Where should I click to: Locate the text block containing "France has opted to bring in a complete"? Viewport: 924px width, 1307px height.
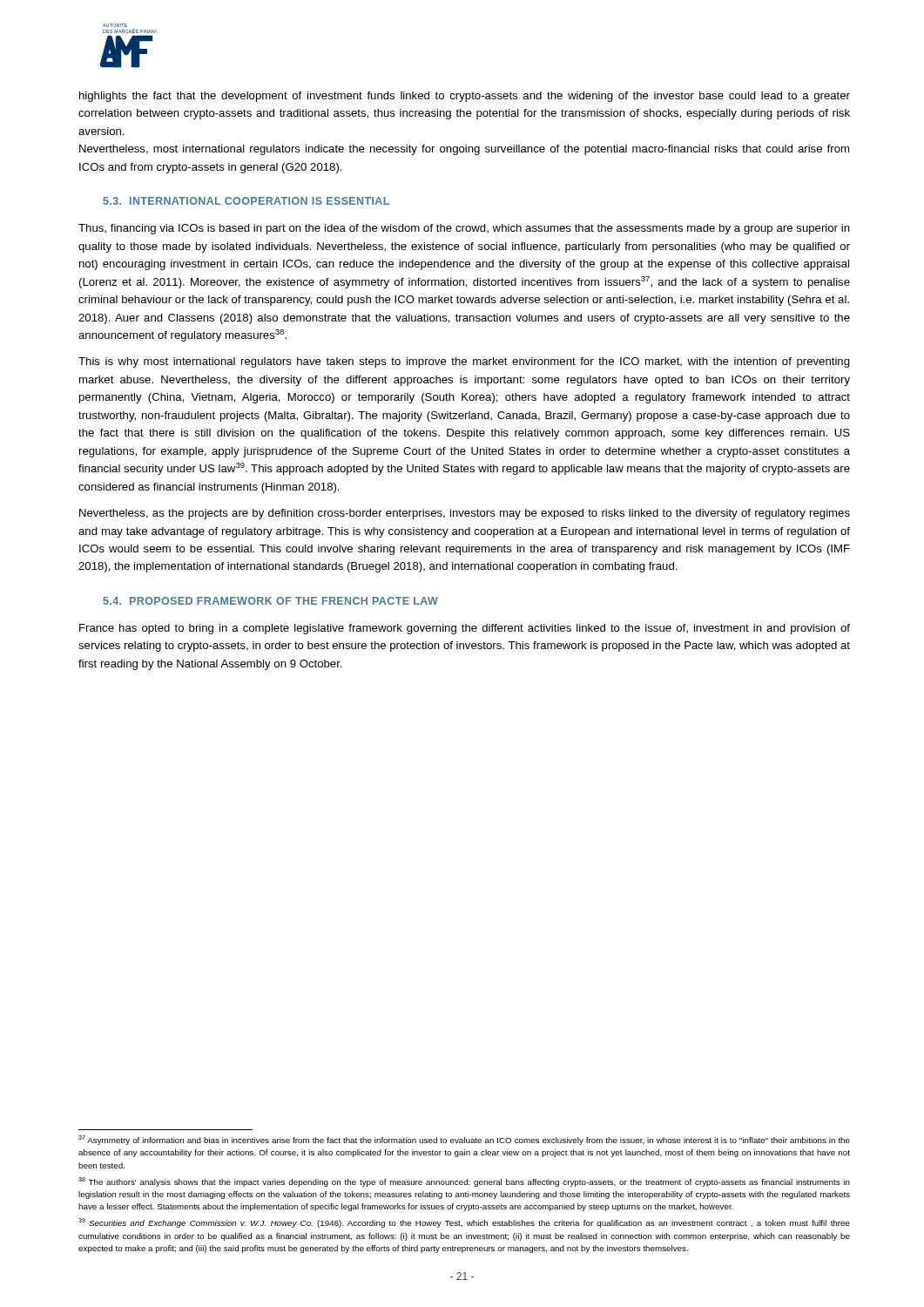(x=464, y=646)
